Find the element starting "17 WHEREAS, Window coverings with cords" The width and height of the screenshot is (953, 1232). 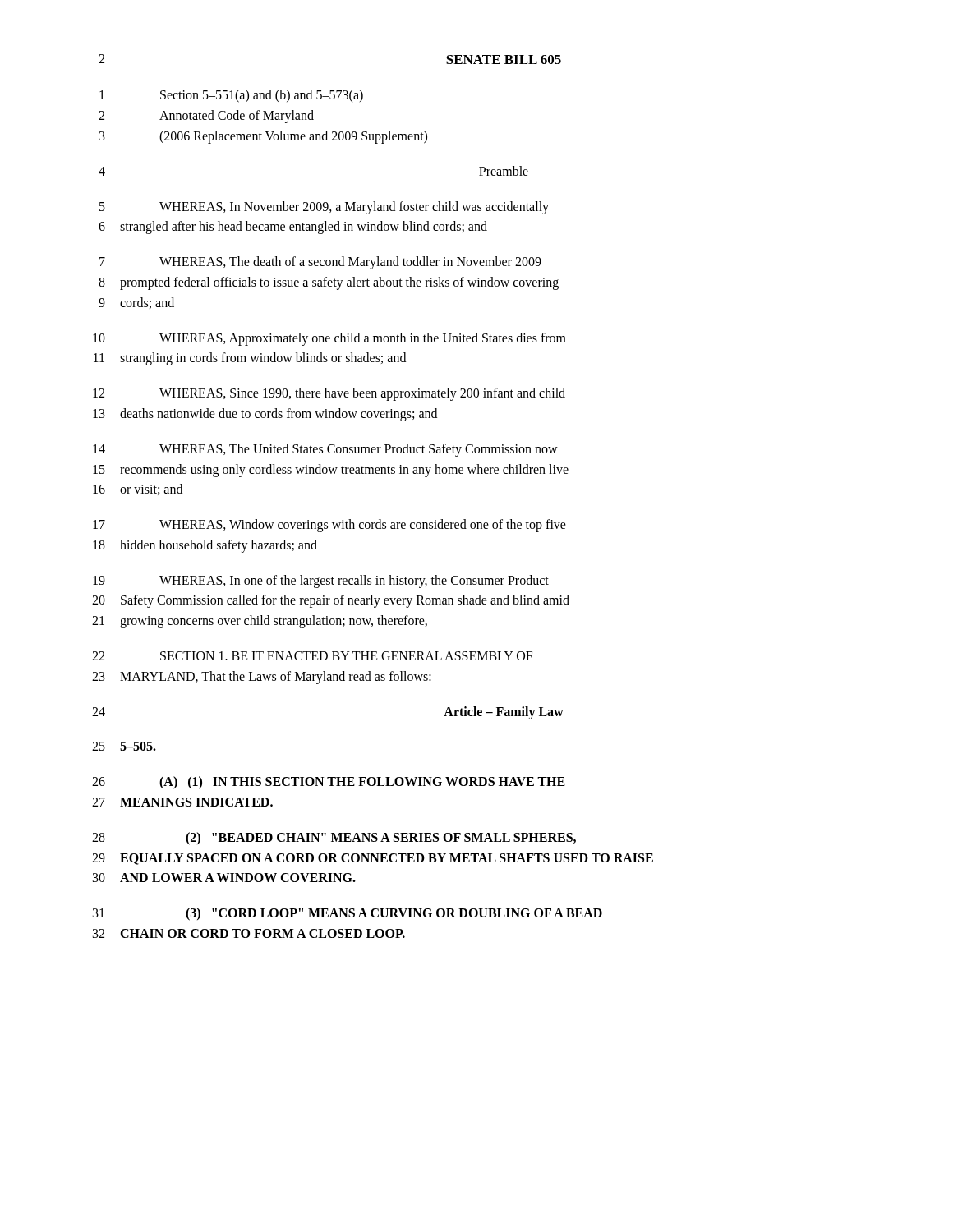[x=476, y=535]
